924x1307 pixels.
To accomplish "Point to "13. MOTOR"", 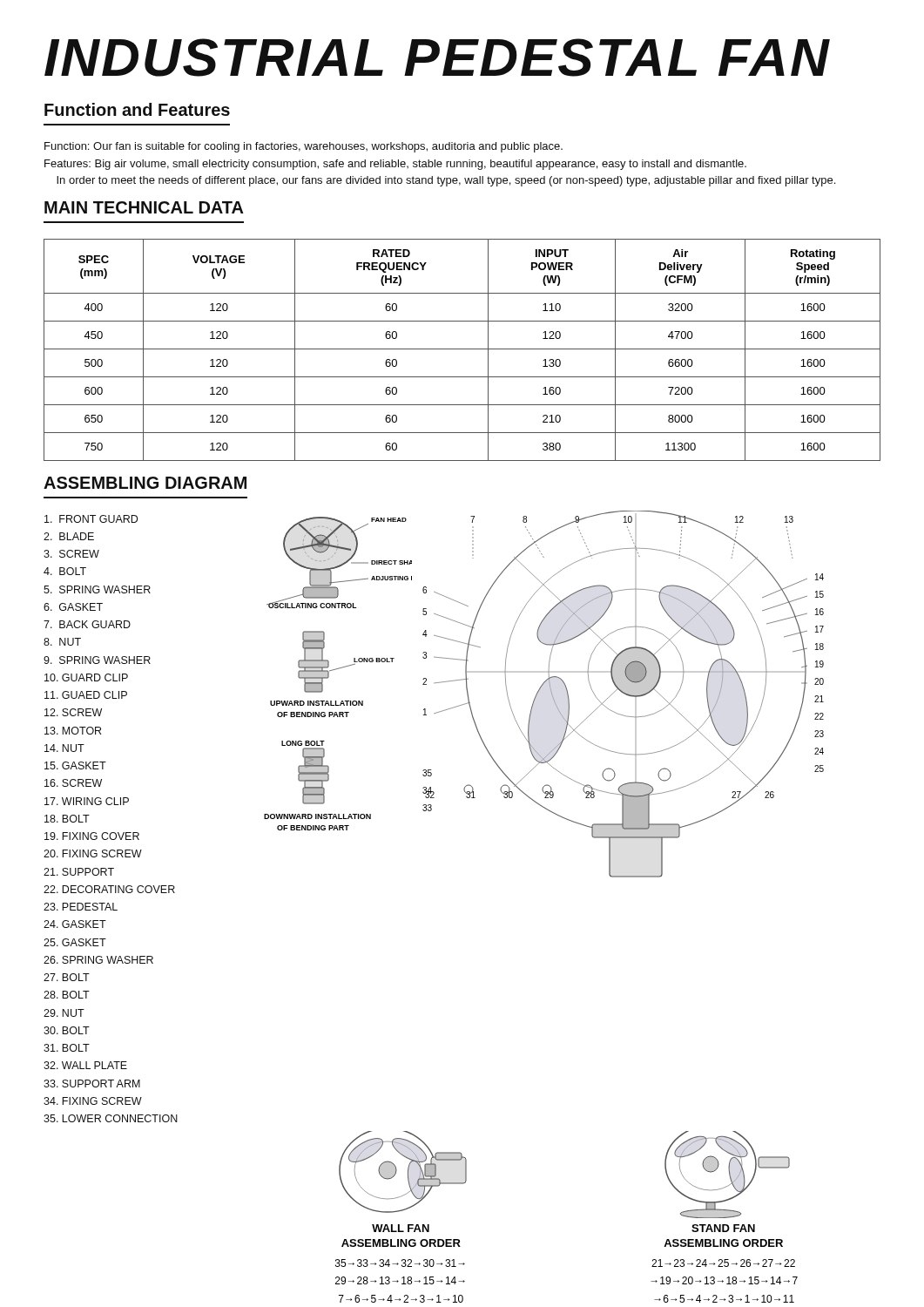I will click(x=73, y=731).
